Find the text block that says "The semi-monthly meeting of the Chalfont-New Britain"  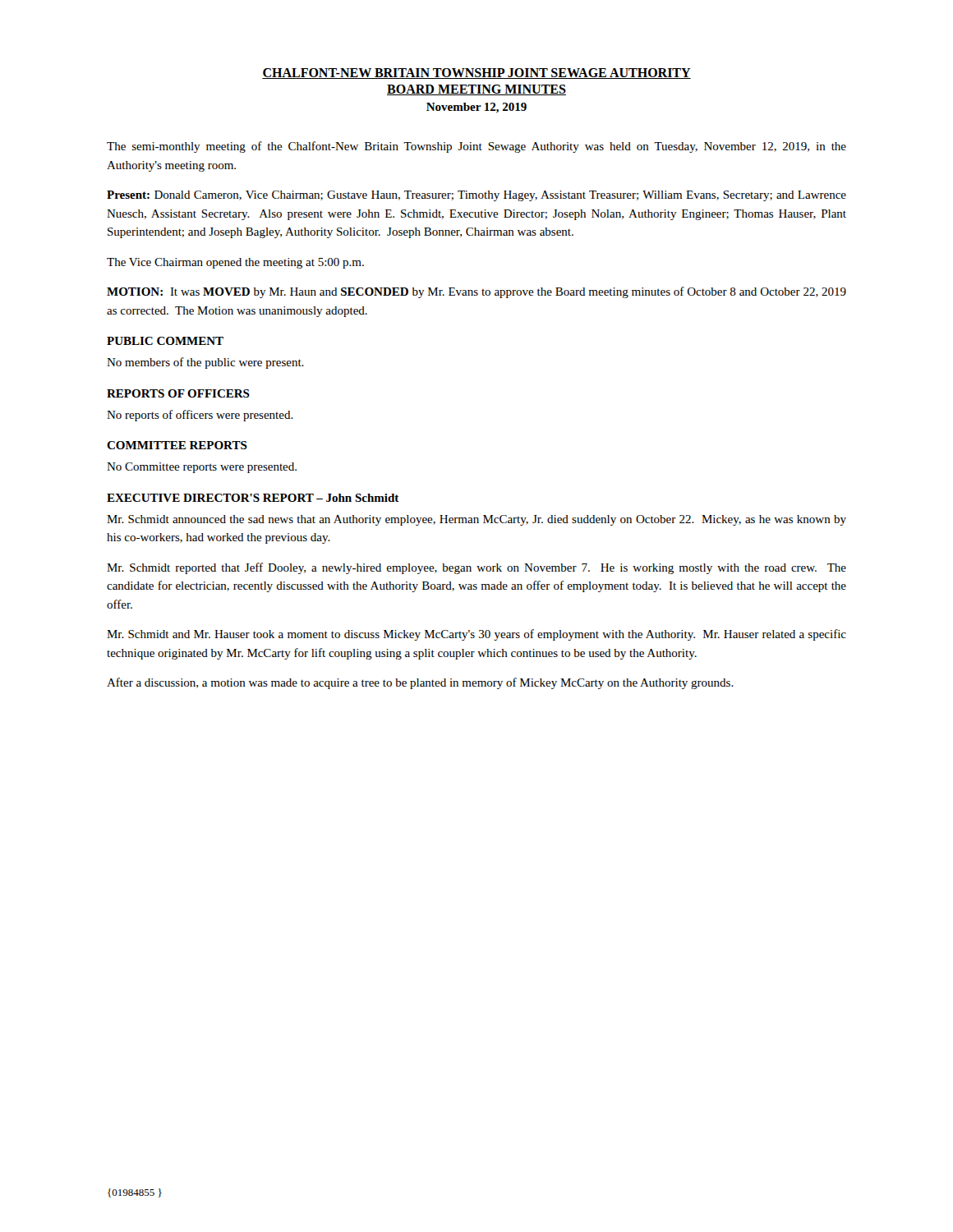tap(476, 155)
